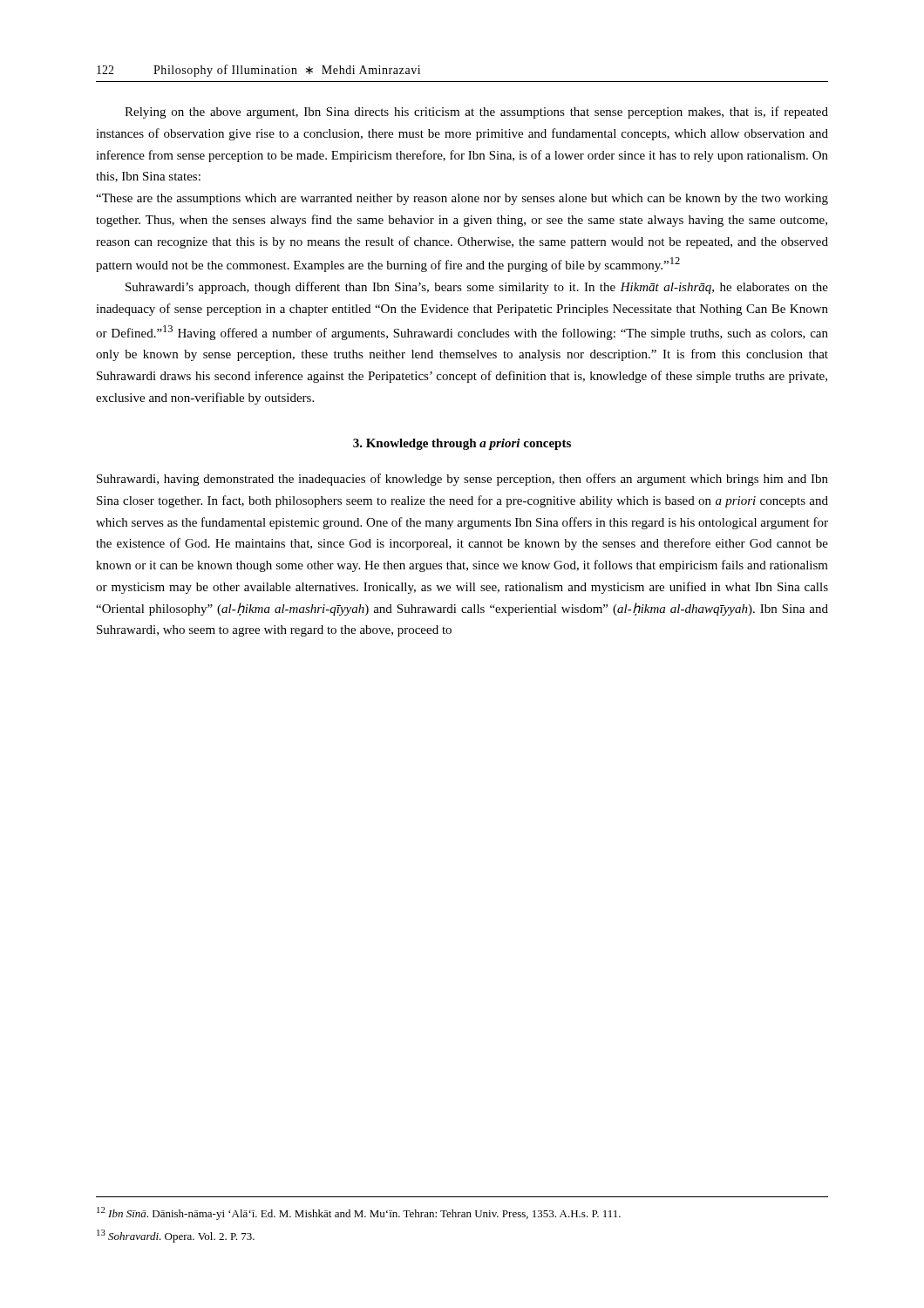The image size is (924, 1308).
Task: Click on the section header containing "3. Knowledge through a priori concepts"
Action: point(462,443)
